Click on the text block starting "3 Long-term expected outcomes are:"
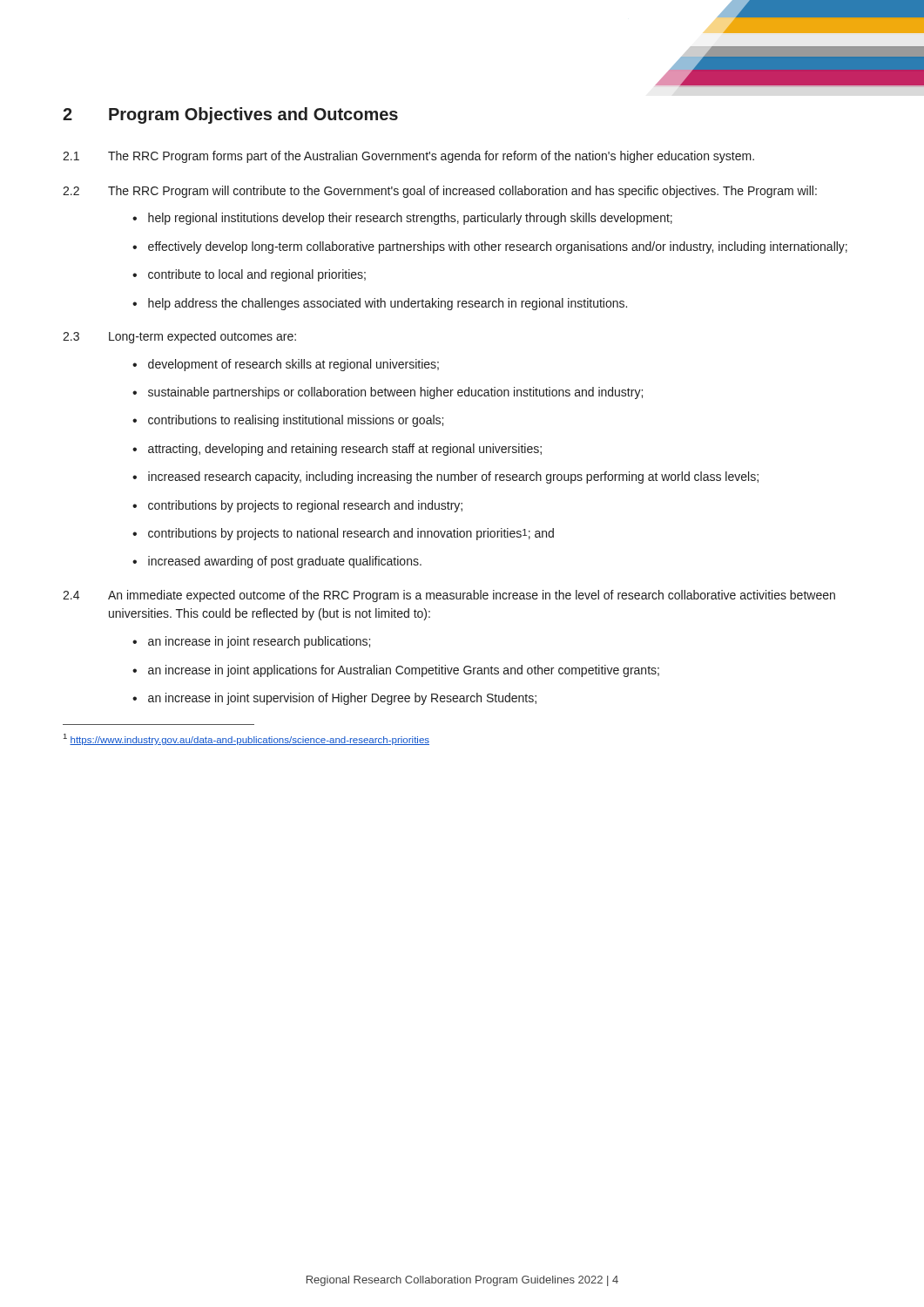Viewport: 924px width, 1307px height. point(179,337)
